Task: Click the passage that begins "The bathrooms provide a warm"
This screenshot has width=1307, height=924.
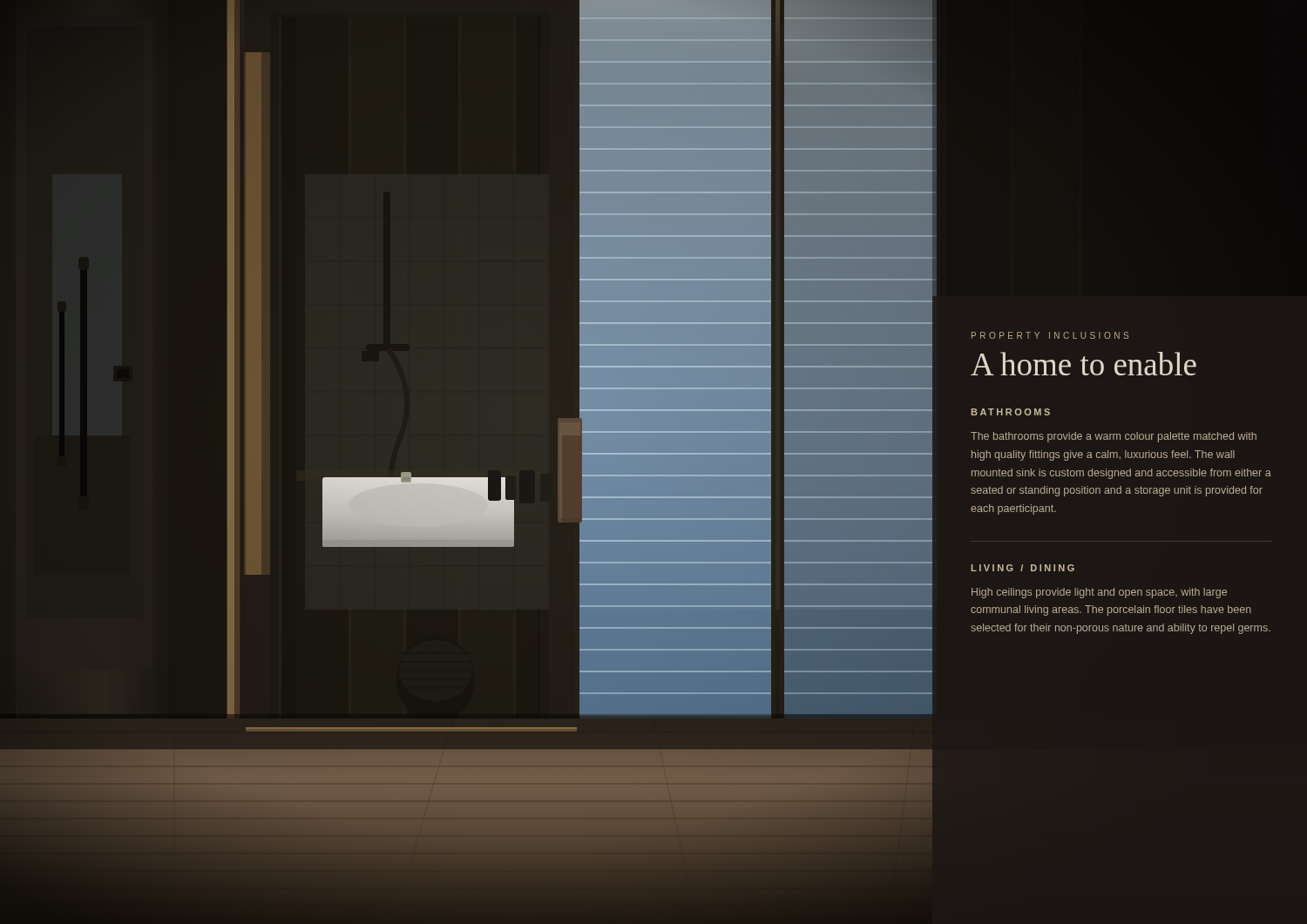Action: pos(1121,473)
